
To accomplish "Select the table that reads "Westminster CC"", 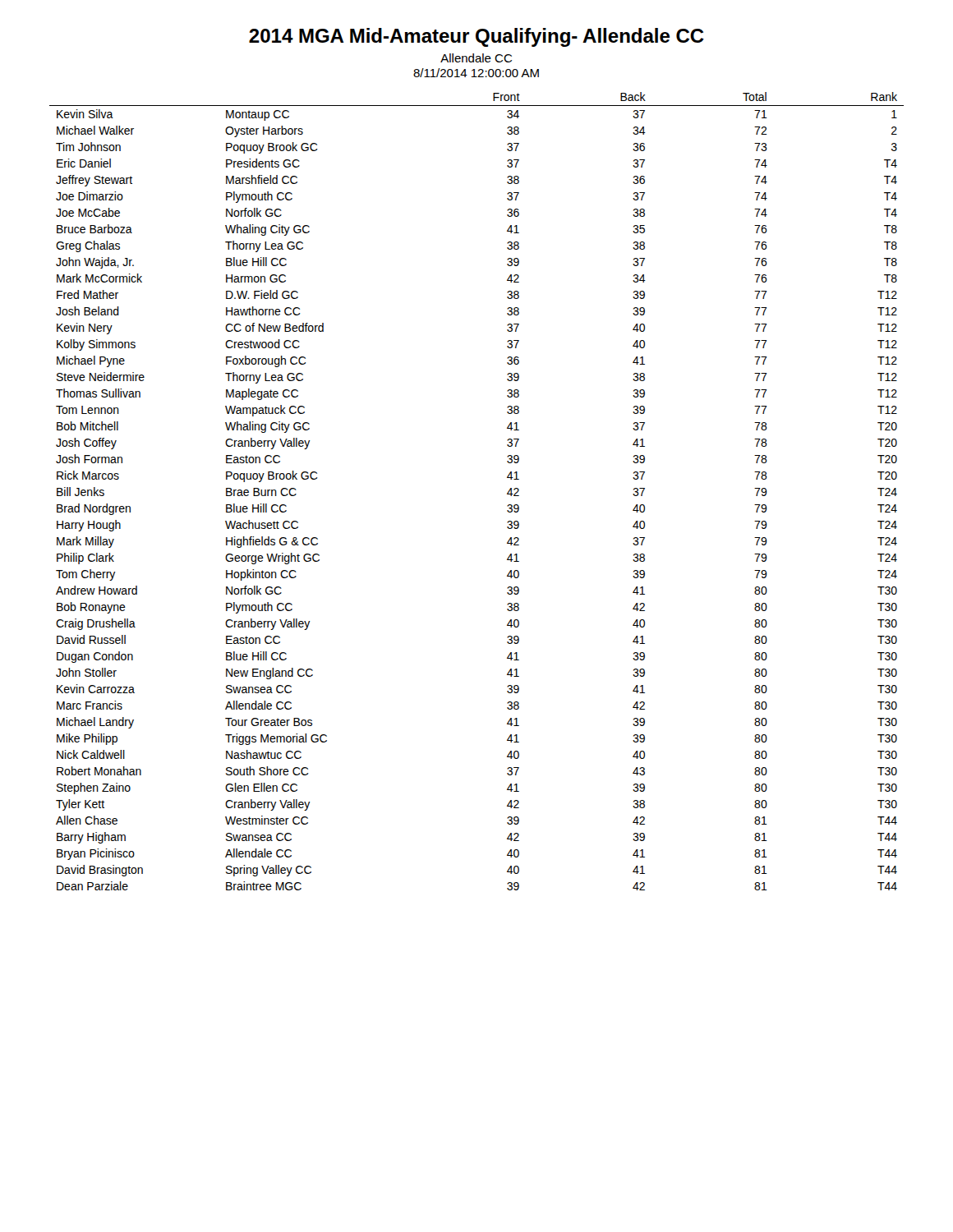I will click(x=476, y=492).
